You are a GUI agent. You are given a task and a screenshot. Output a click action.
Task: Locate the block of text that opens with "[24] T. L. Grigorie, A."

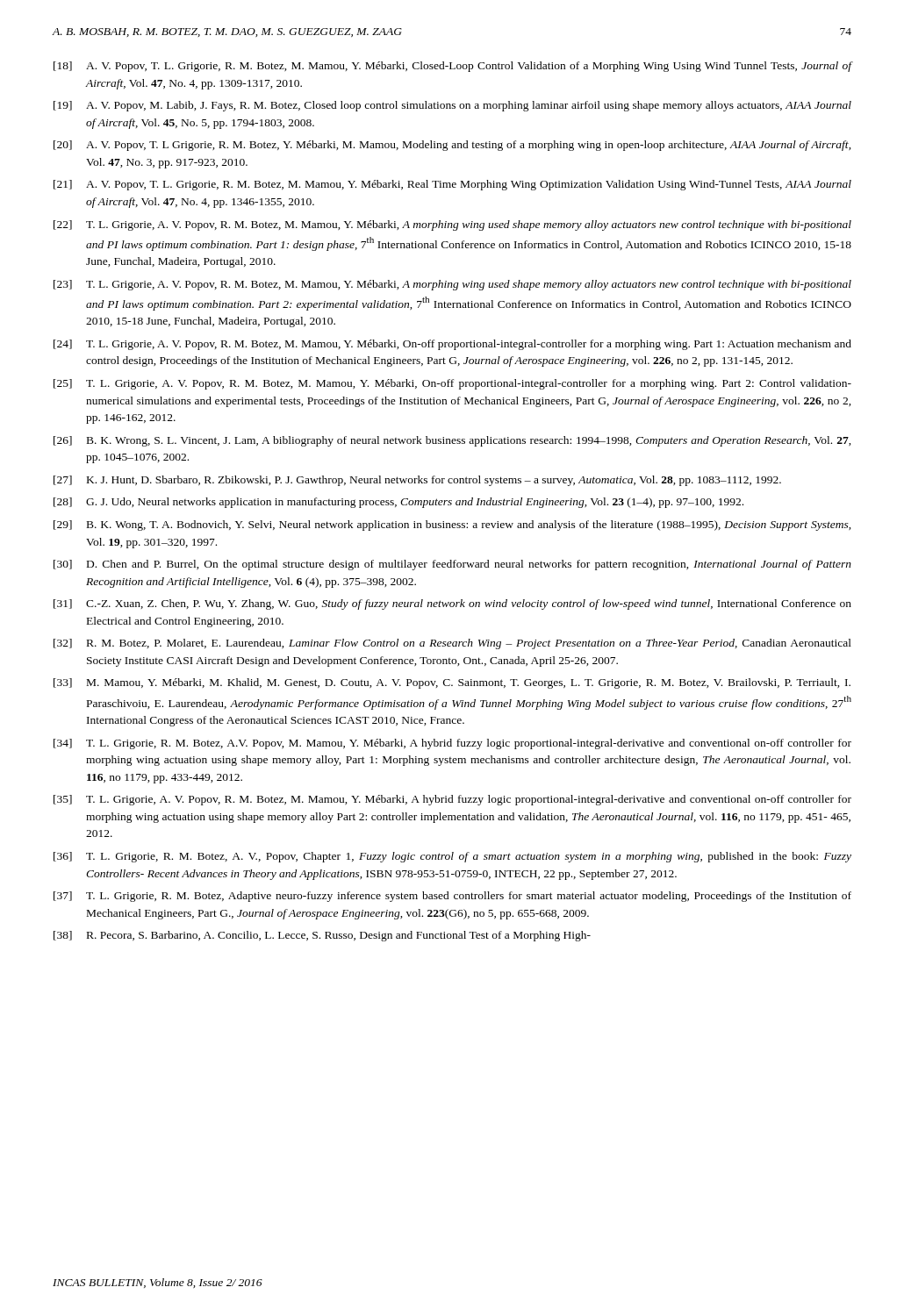click(x=452, y=352)
